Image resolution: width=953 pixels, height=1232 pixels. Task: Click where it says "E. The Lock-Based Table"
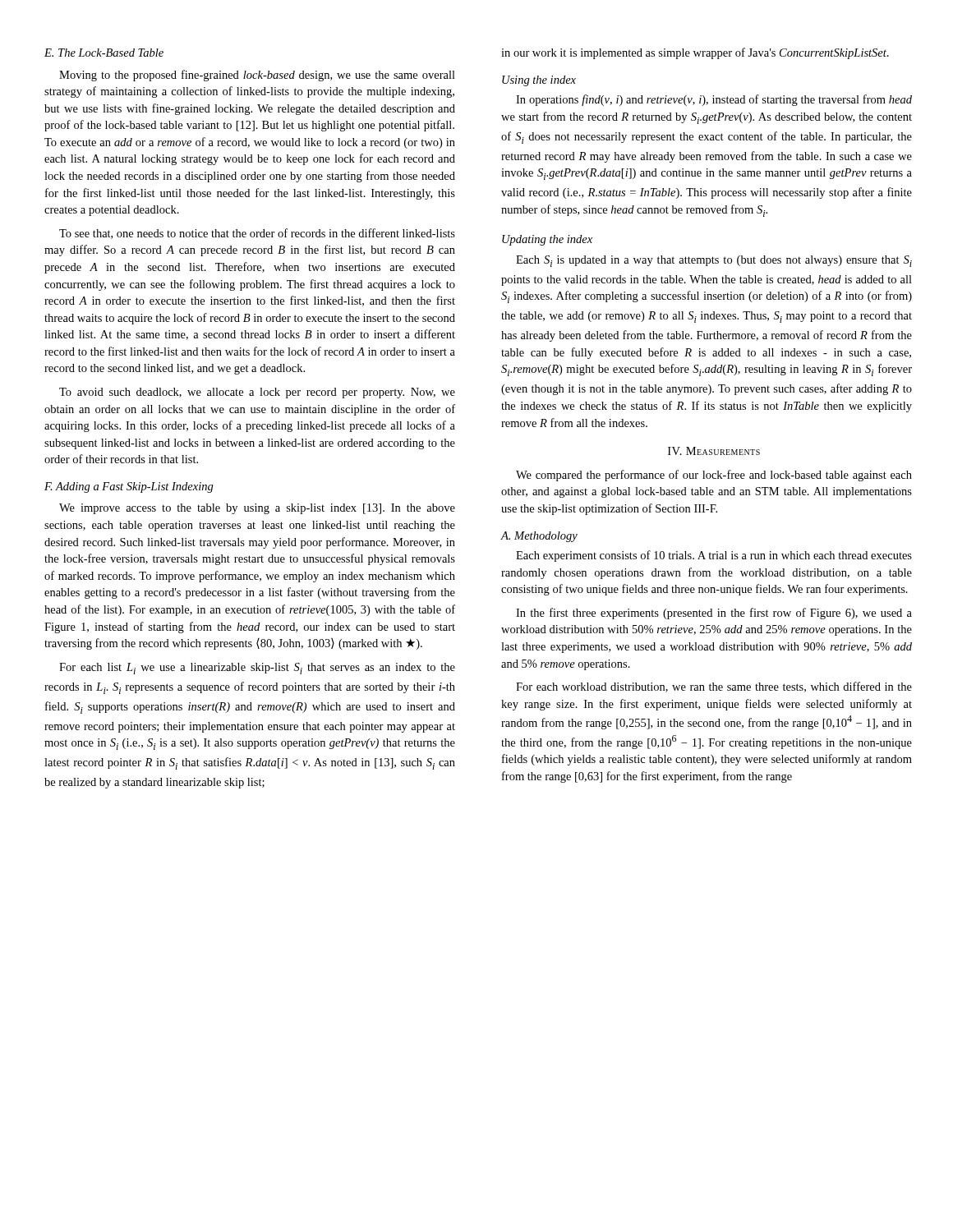click(104, 53)
